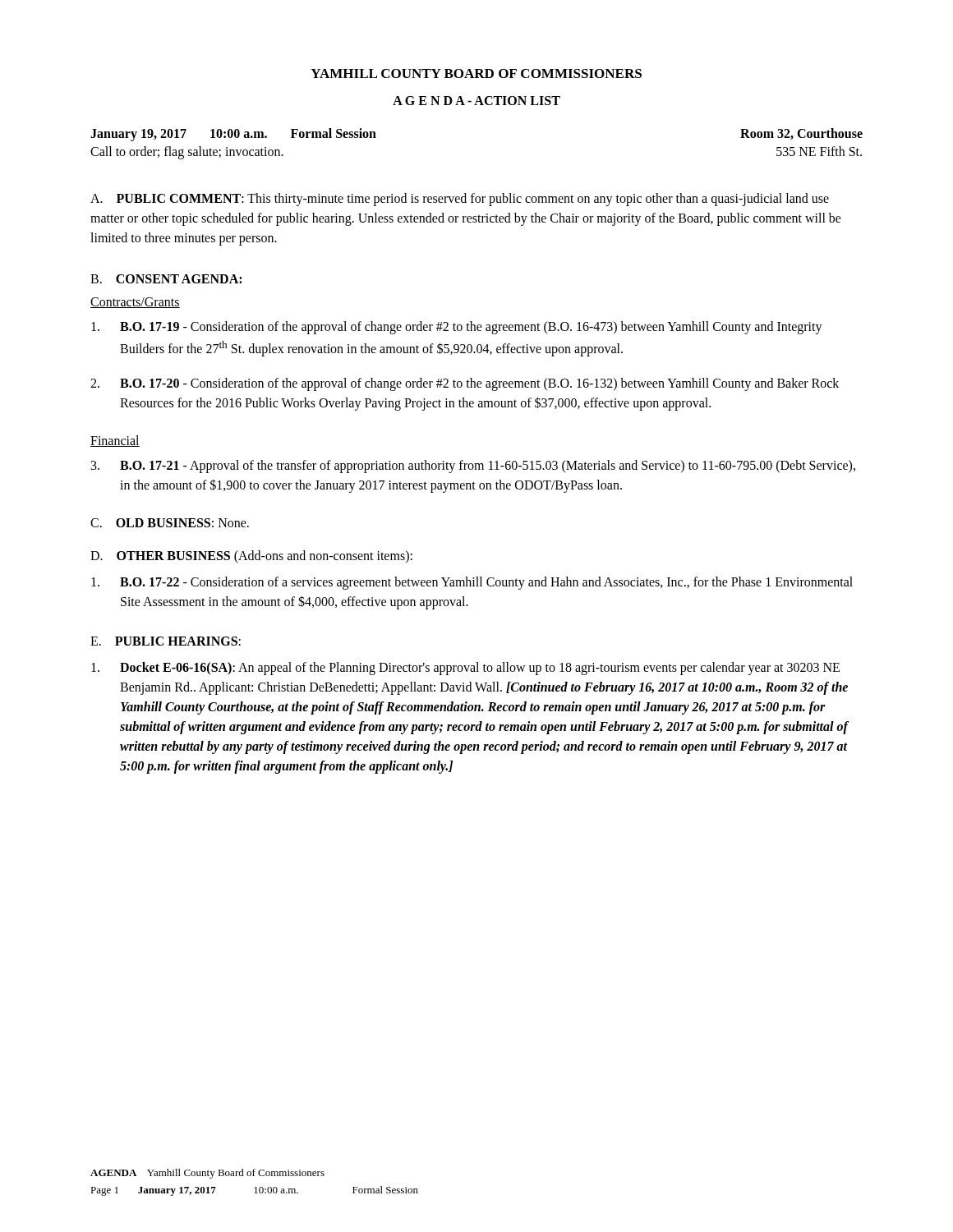Image resolution: width=953 pixels, height=1232 pixels.
Task: Click on the text starting "3. B.O. 17-21 - Approval of the"
Action: click(476, 476)
